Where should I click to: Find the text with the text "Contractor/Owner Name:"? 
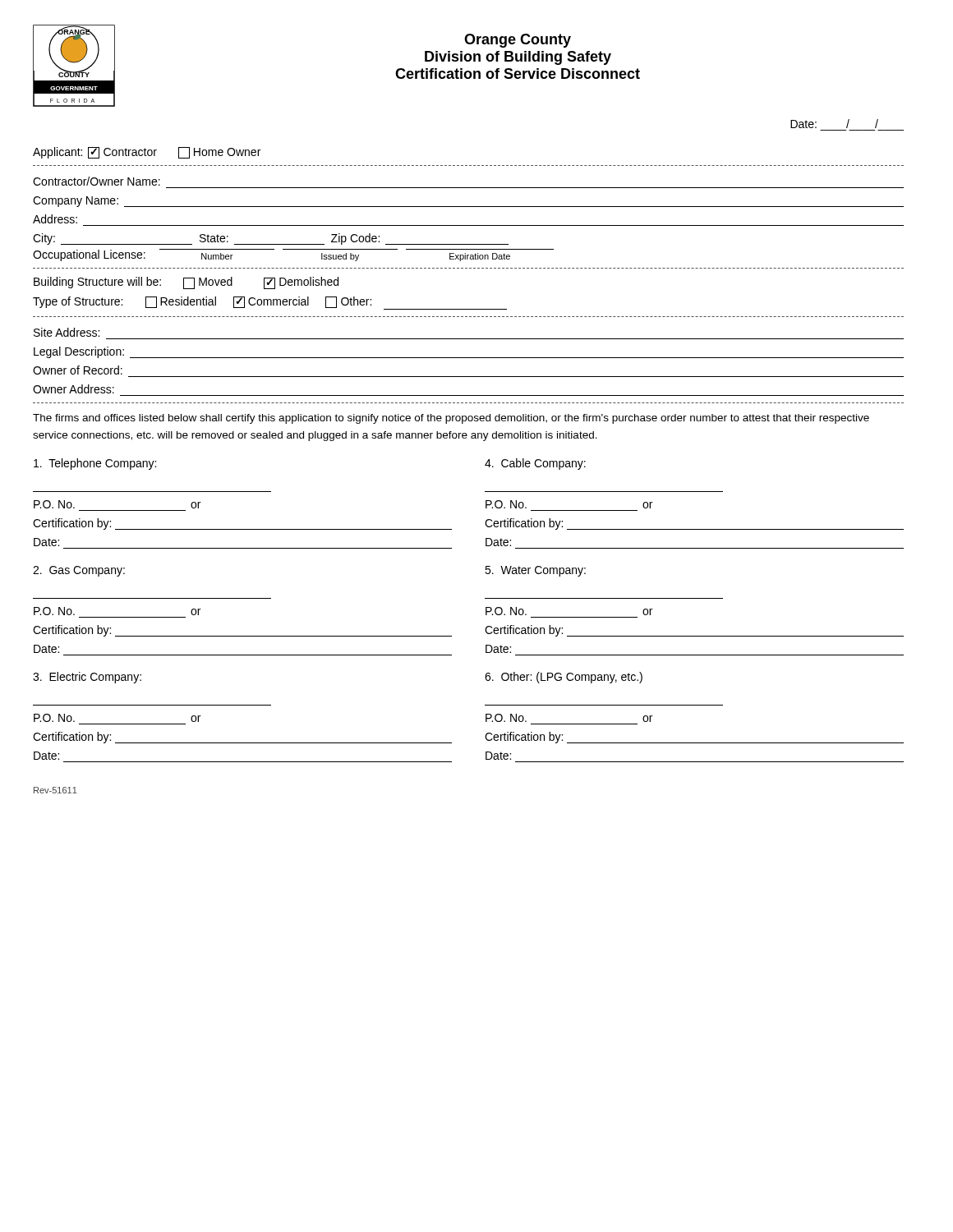click(x=468, y=181)
